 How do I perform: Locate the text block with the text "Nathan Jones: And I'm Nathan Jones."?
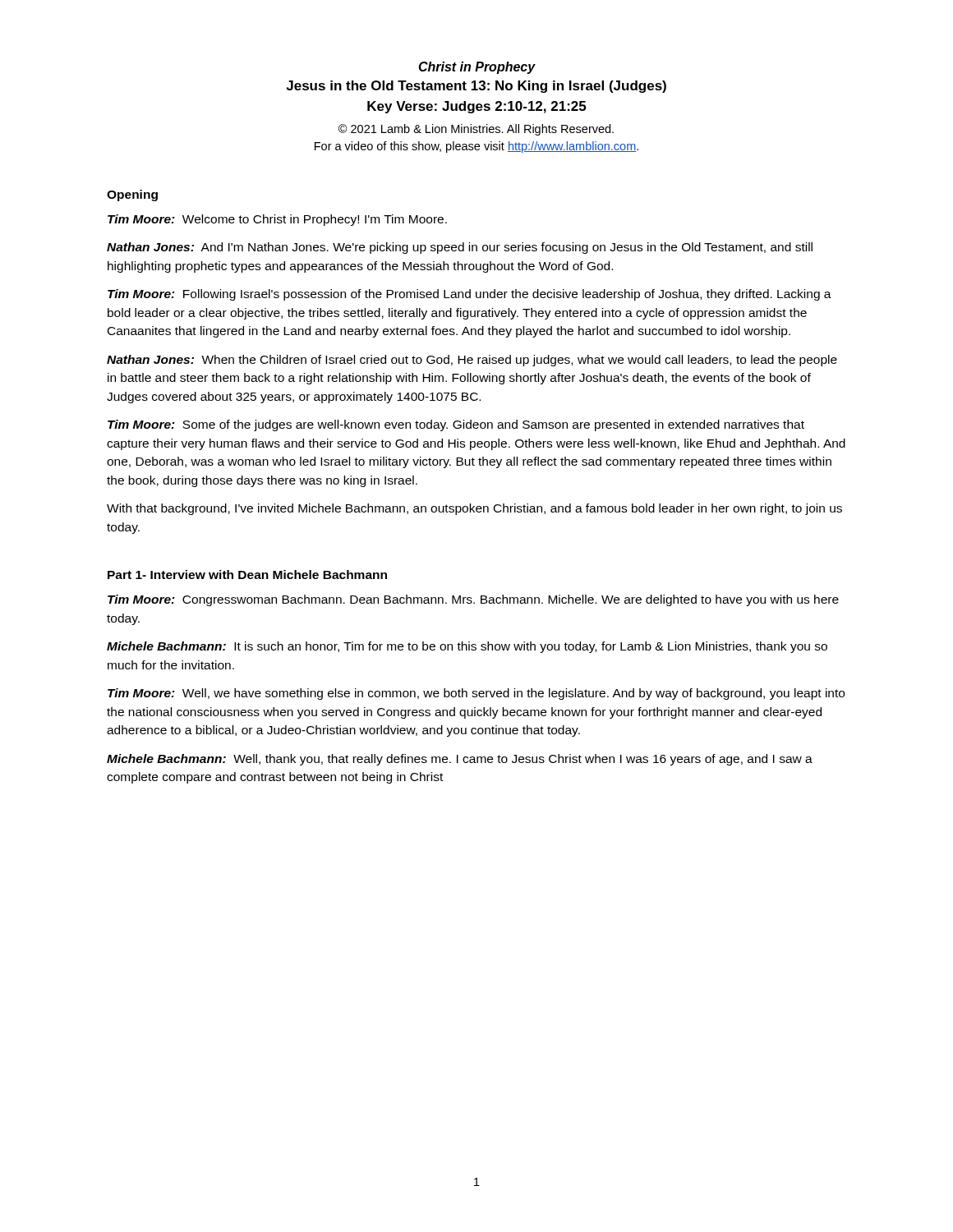[460, 256]
